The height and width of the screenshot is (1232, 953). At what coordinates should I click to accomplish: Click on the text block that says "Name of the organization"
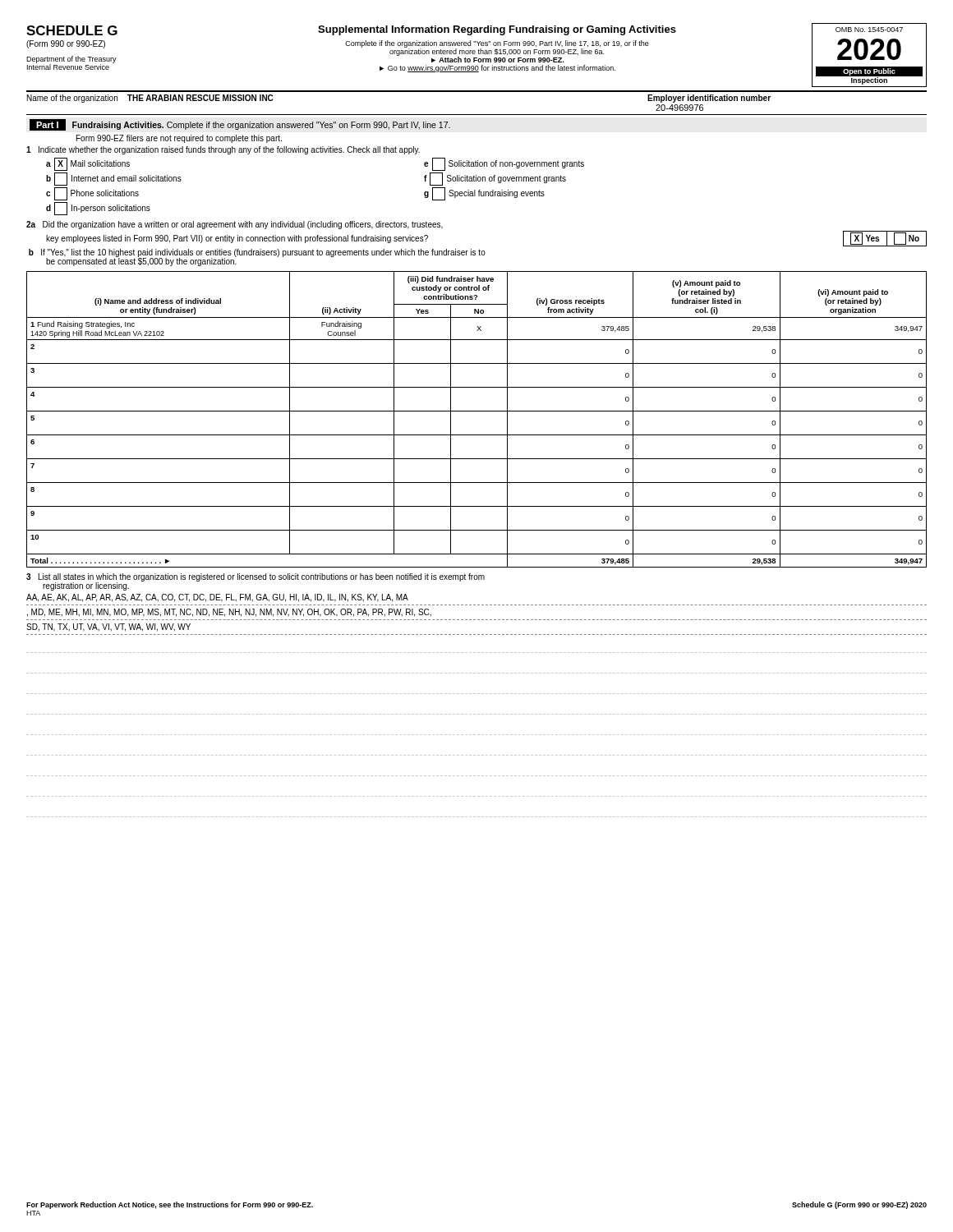pos(150,98)
